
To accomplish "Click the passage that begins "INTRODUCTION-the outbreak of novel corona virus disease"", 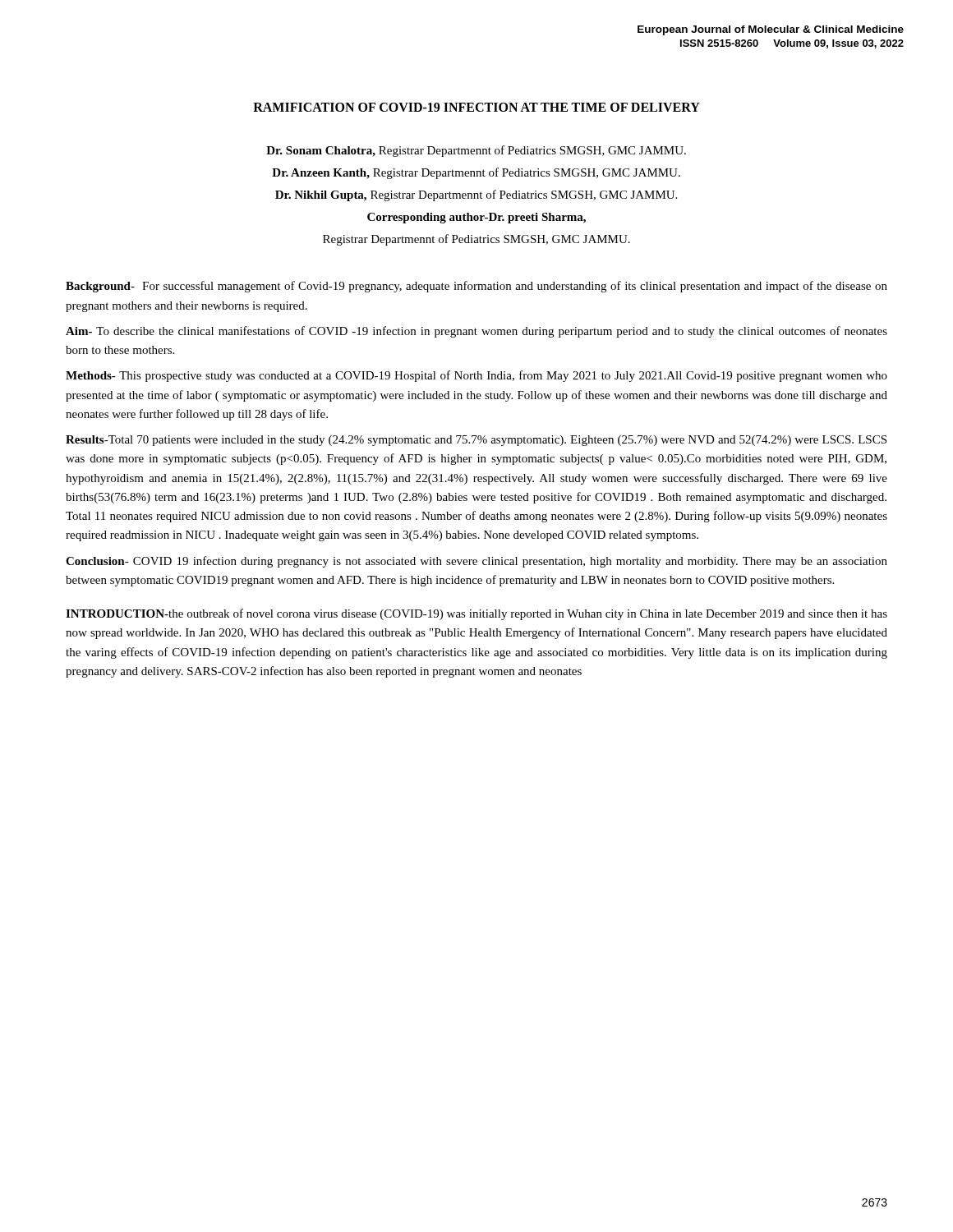I will click(476, 642).
